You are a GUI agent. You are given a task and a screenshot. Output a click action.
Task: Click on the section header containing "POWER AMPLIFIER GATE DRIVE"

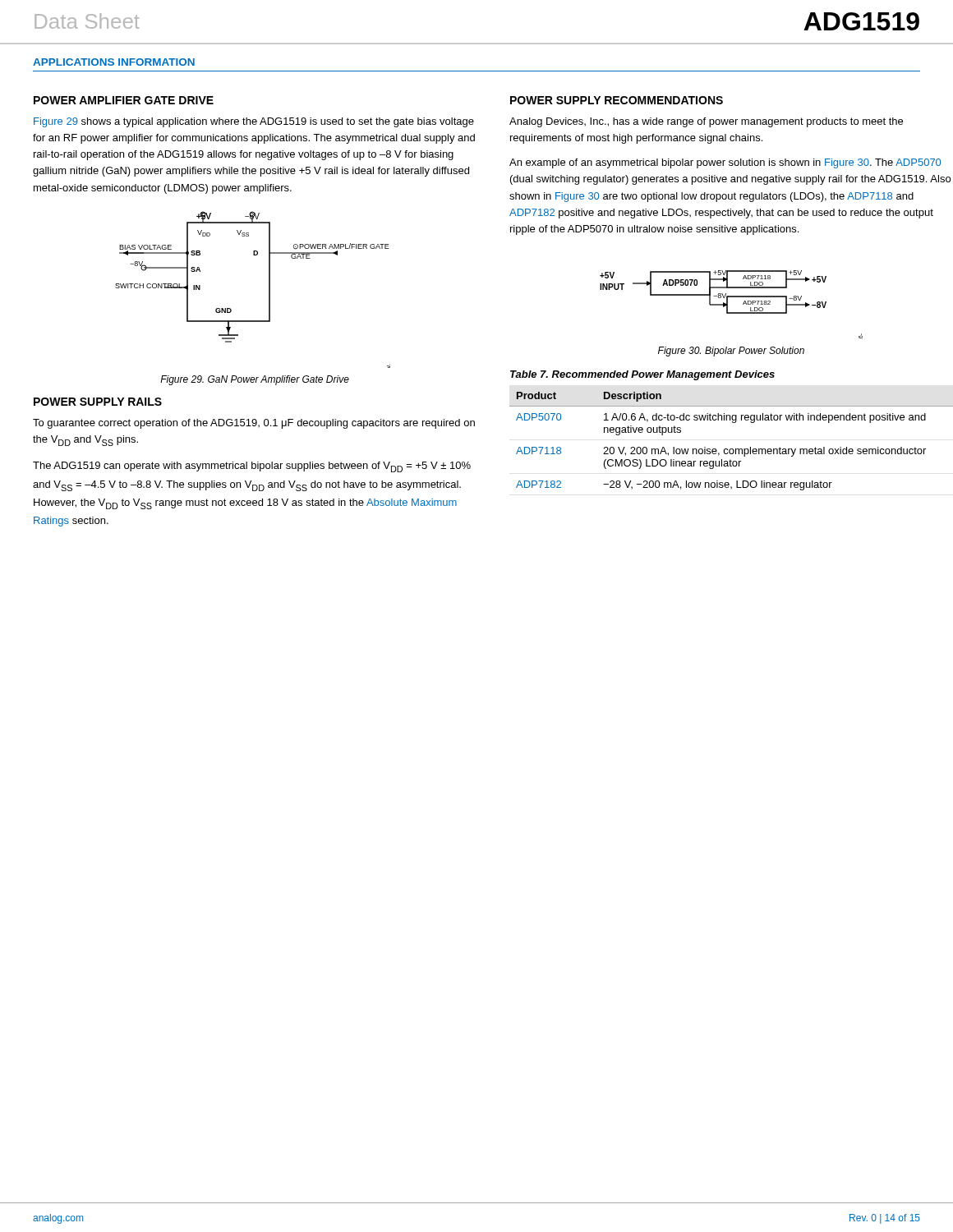point(123,100)
